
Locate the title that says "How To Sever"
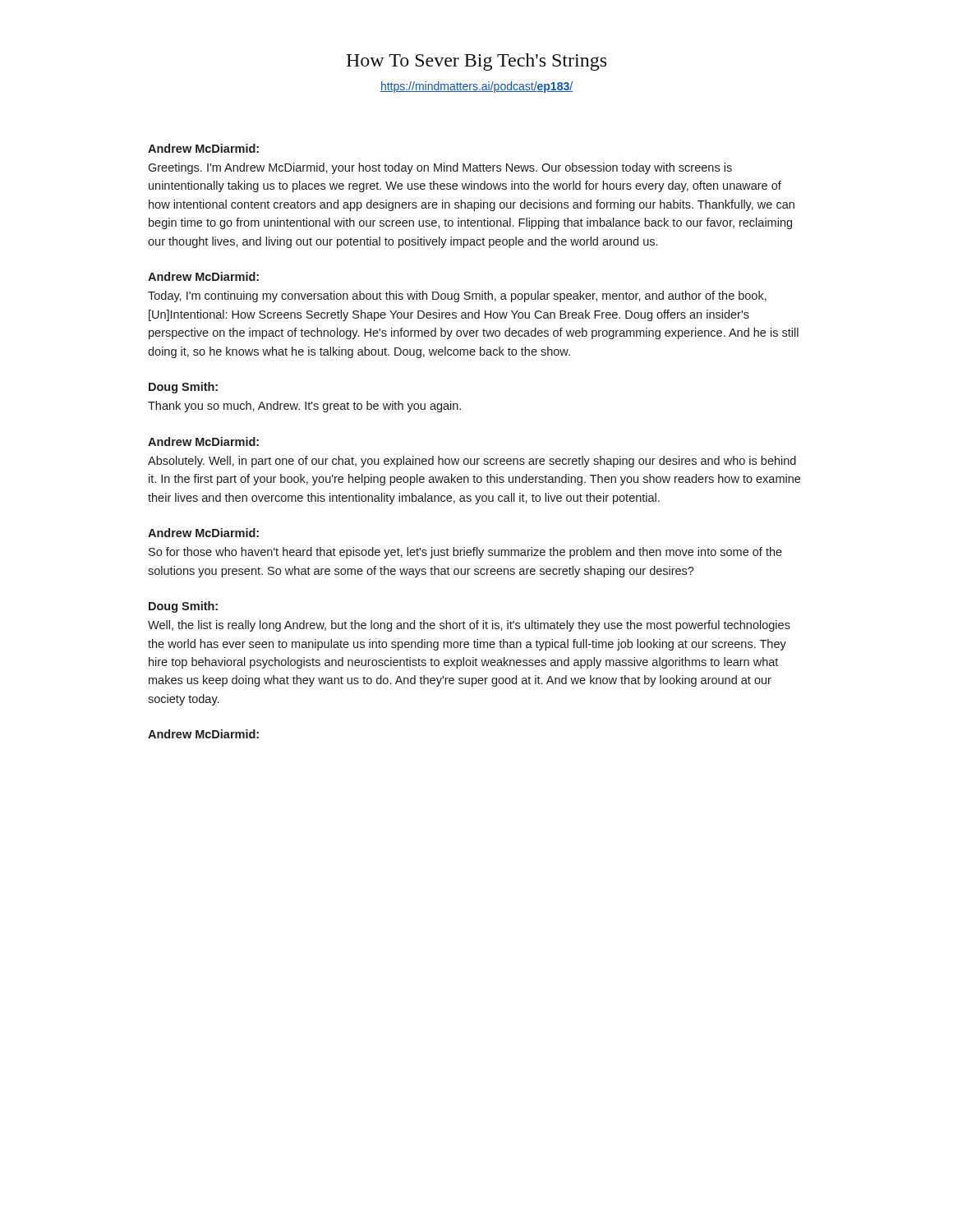point(476,60)
